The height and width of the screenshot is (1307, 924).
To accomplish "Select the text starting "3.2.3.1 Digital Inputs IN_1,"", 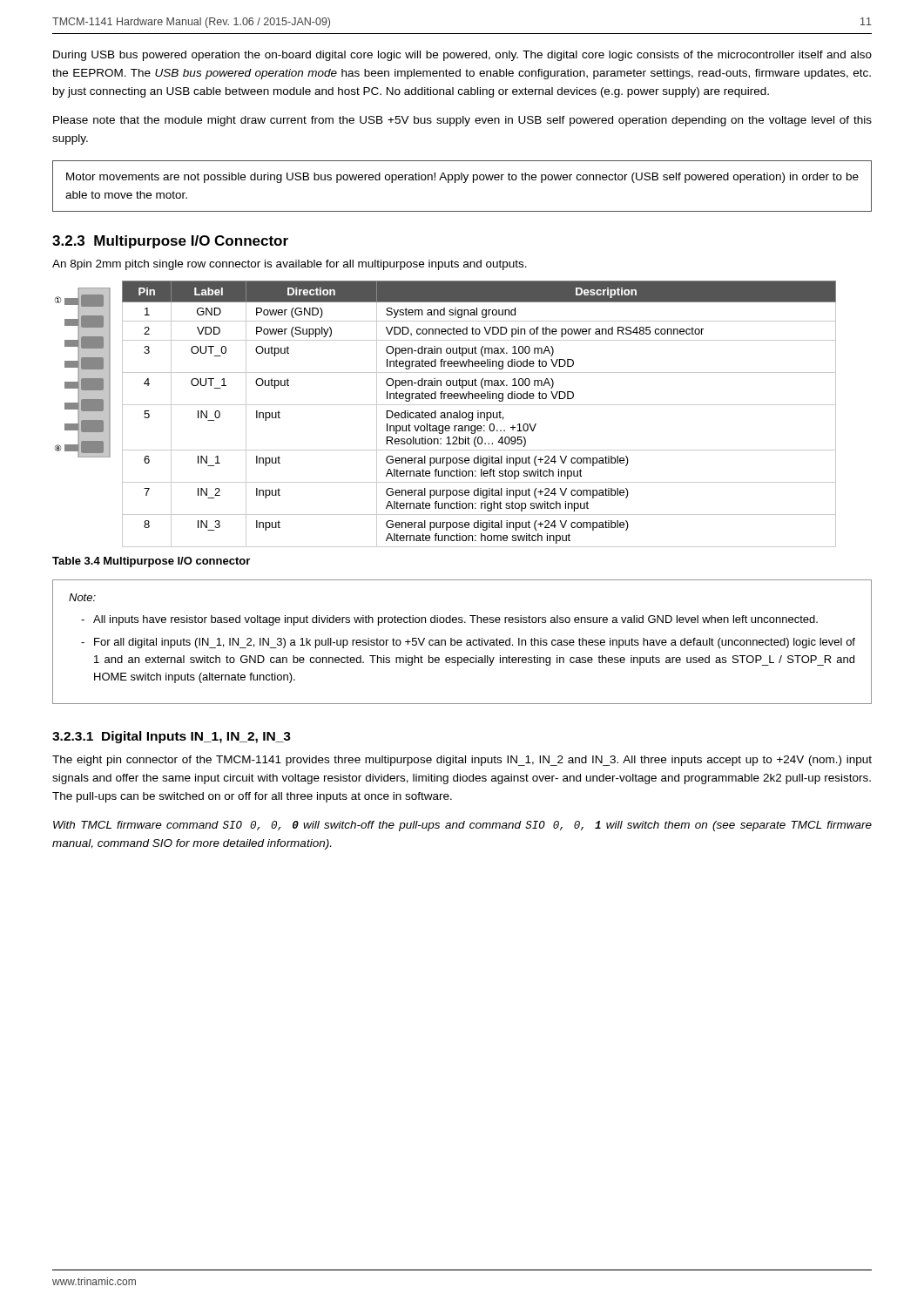I will tap(172, 736).
